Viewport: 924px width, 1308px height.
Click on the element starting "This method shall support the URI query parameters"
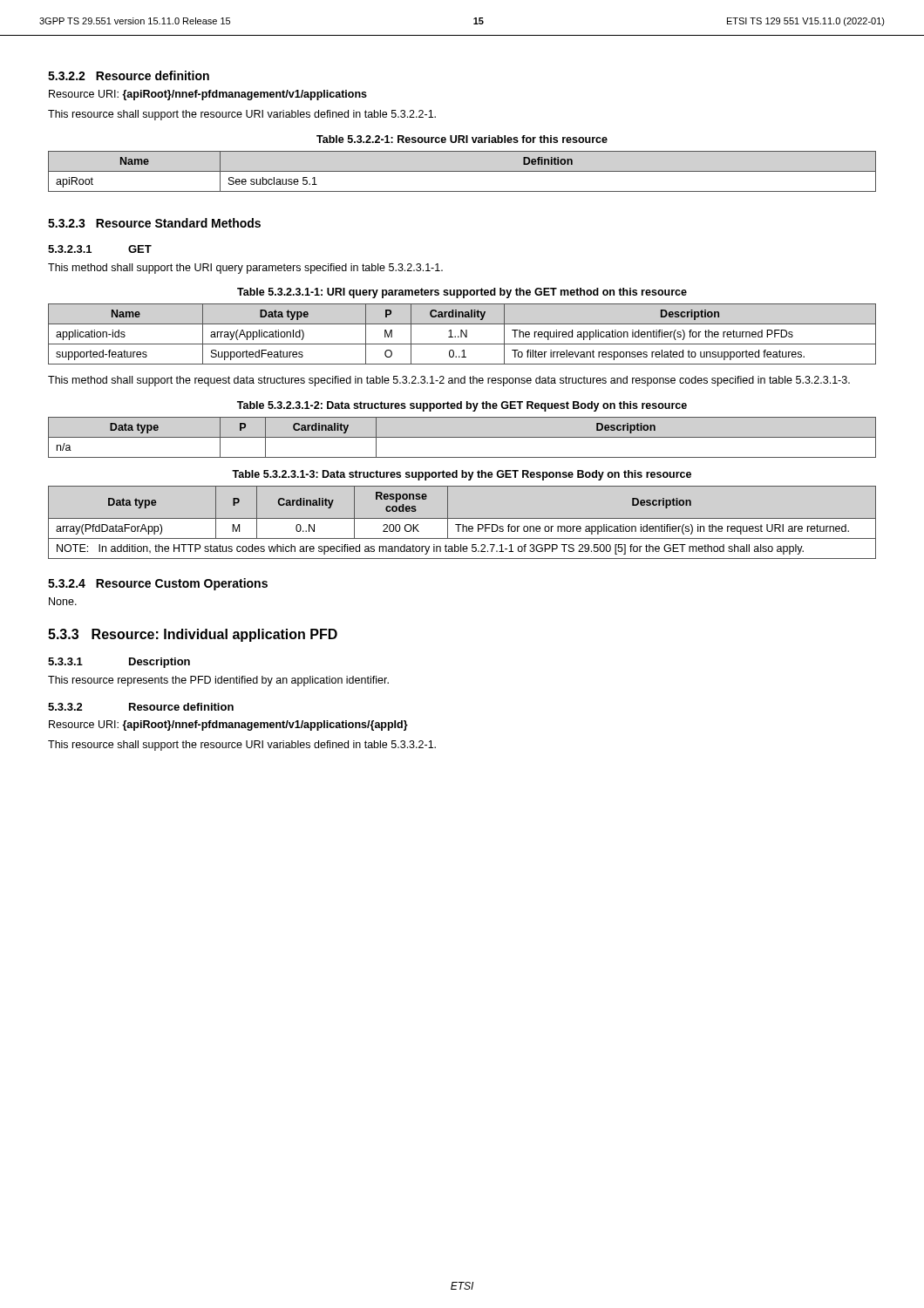246,267
